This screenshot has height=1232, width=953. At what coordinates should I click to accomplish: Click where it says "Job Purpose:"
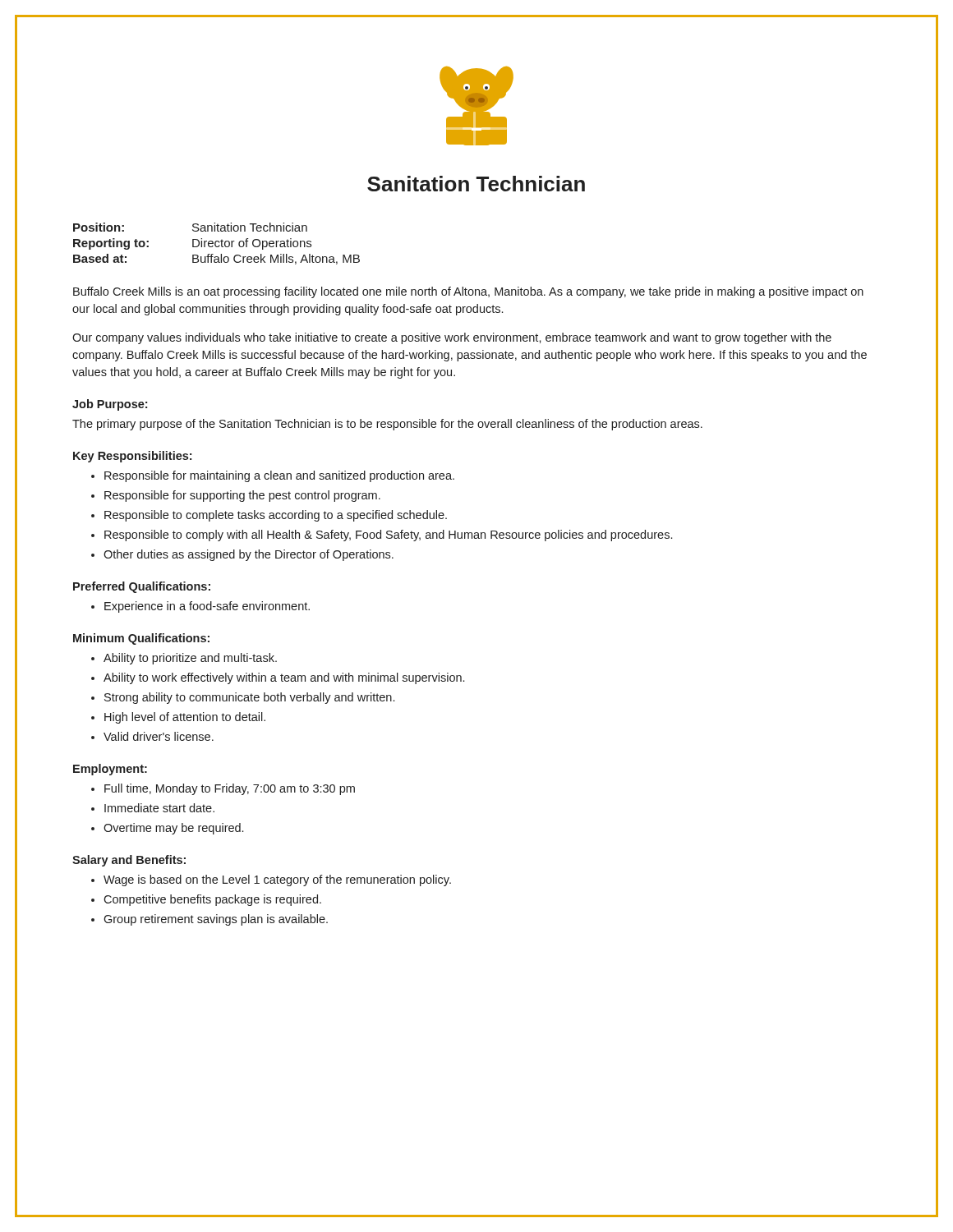(x=110, y=404)
